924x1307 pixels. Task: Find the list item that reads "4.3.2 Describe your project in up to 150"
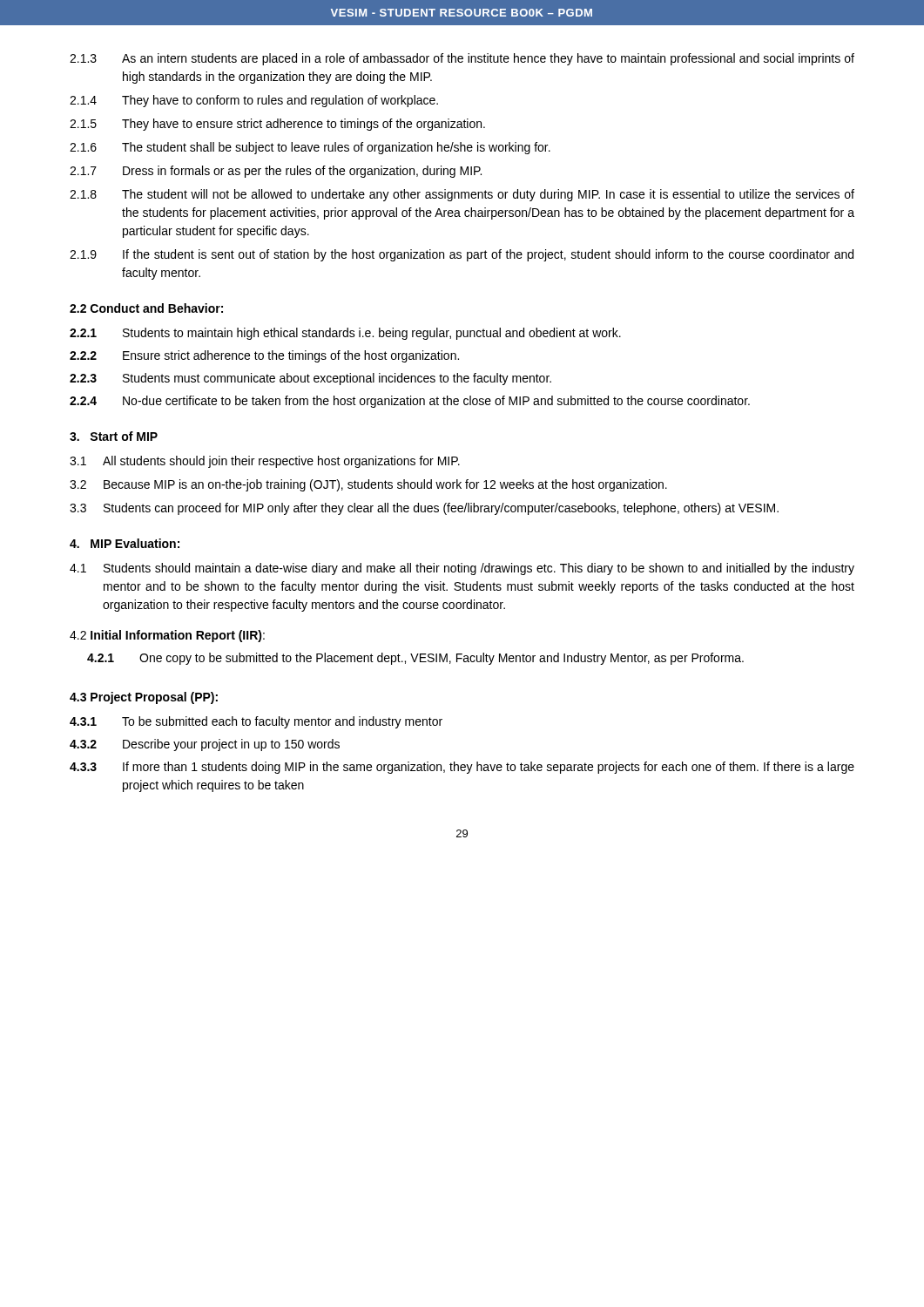tap(205, 745)
